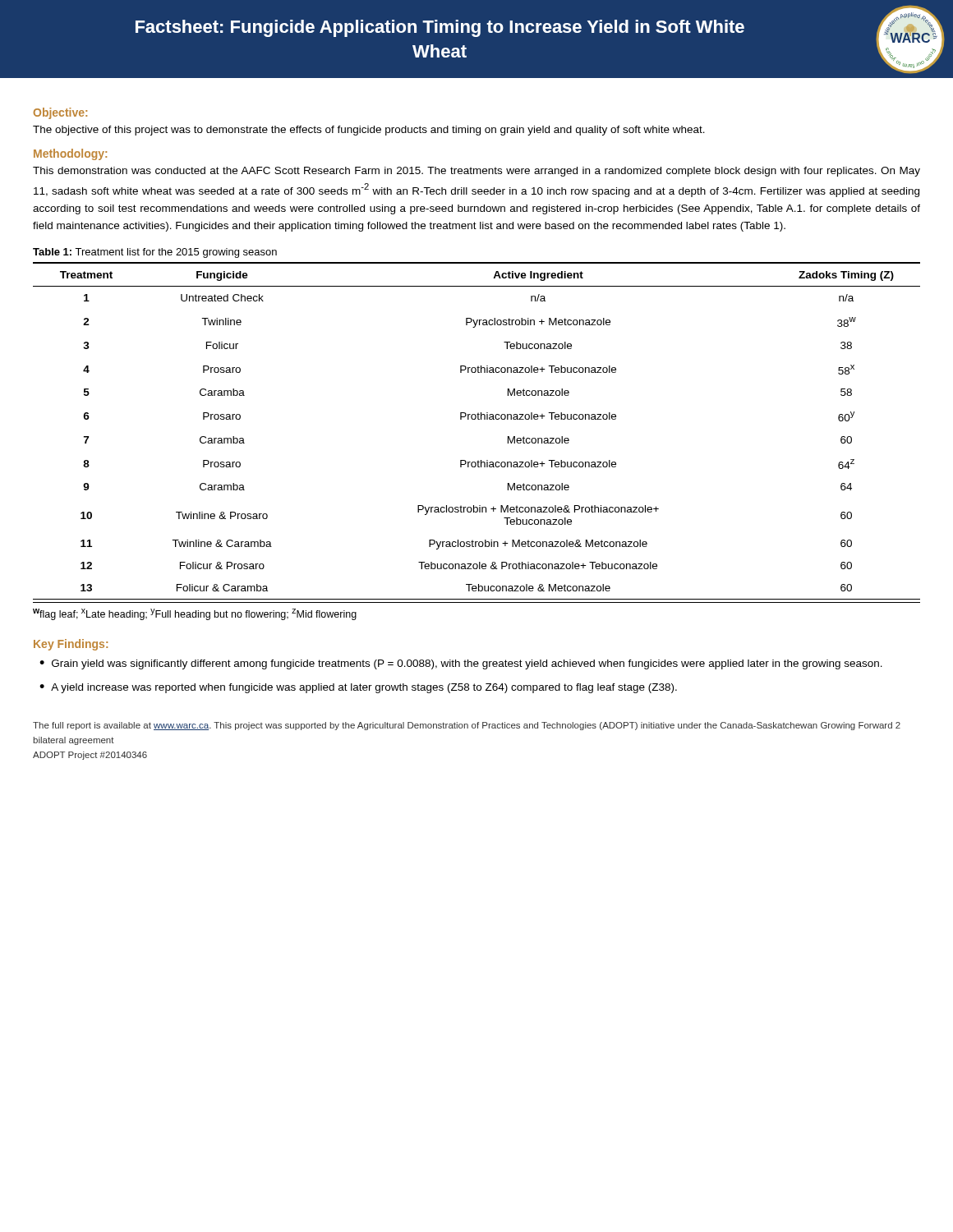Click on the caption that reads "Table 1: Treatment list for the 2015"

[x=155, y=252]
